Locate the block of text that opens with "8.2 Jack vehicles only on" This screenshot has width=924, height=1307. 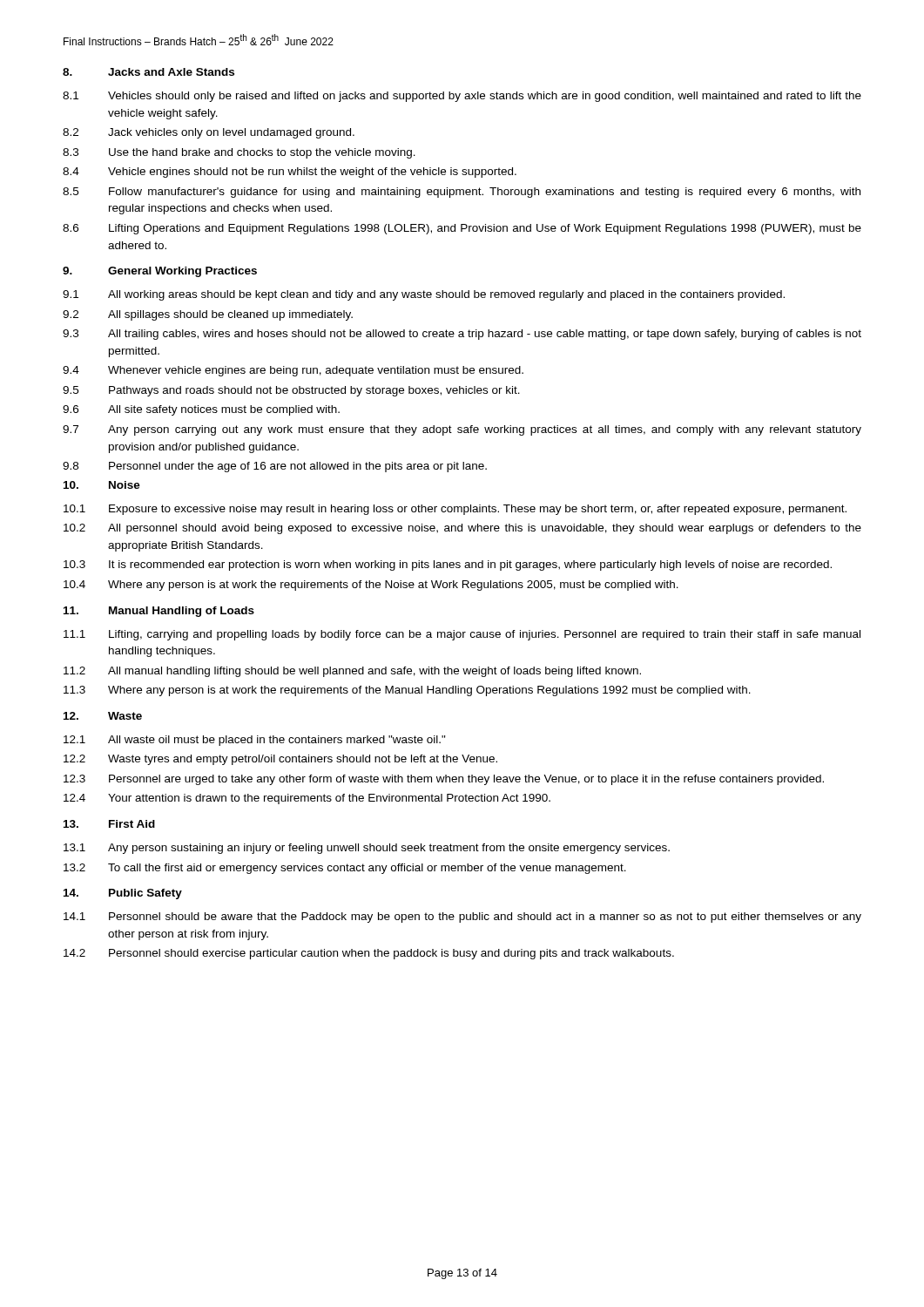pyautogui.click(x=209, y=133)
